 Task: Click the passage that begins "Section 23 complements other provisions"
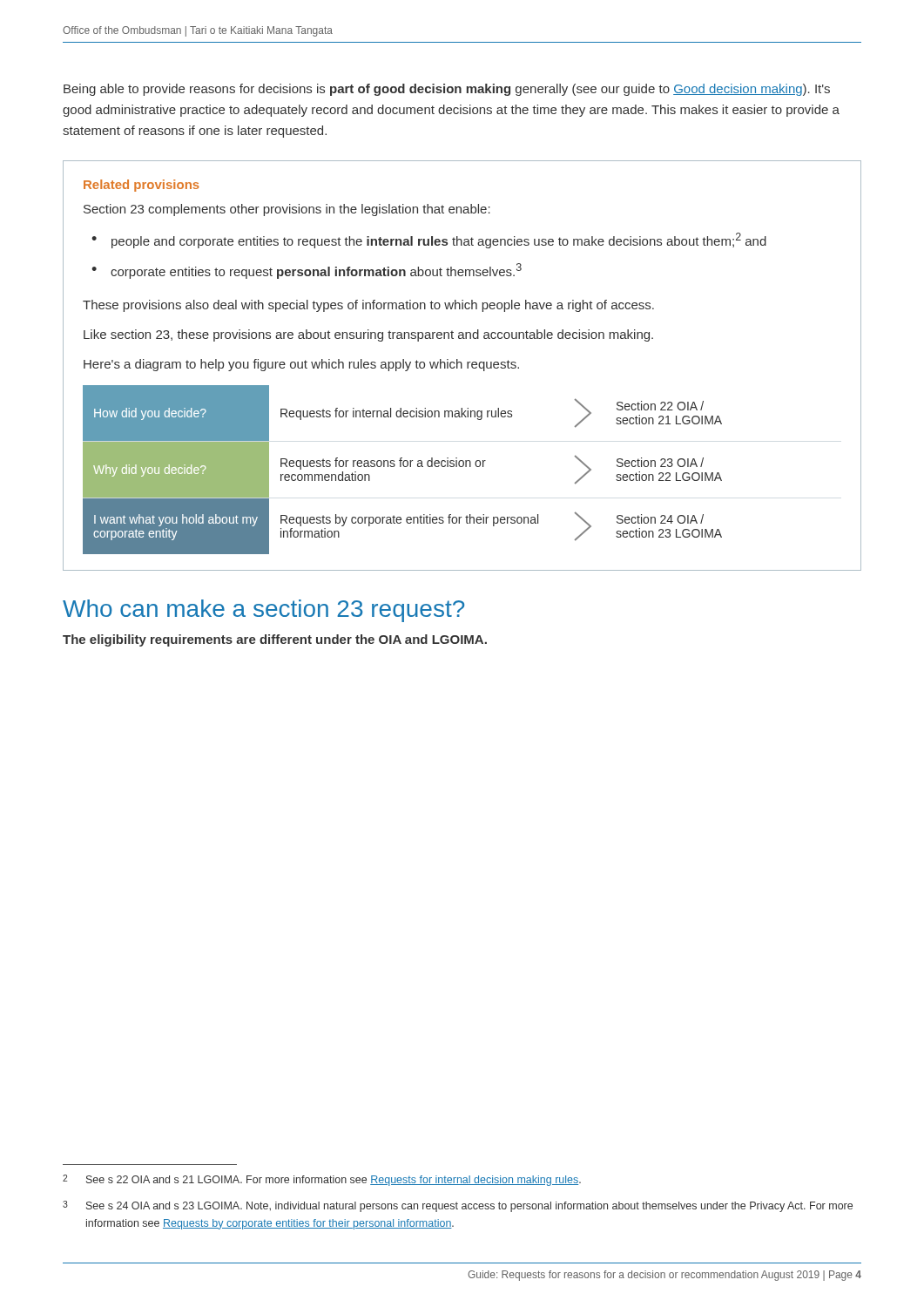click(x=287, y=209)
